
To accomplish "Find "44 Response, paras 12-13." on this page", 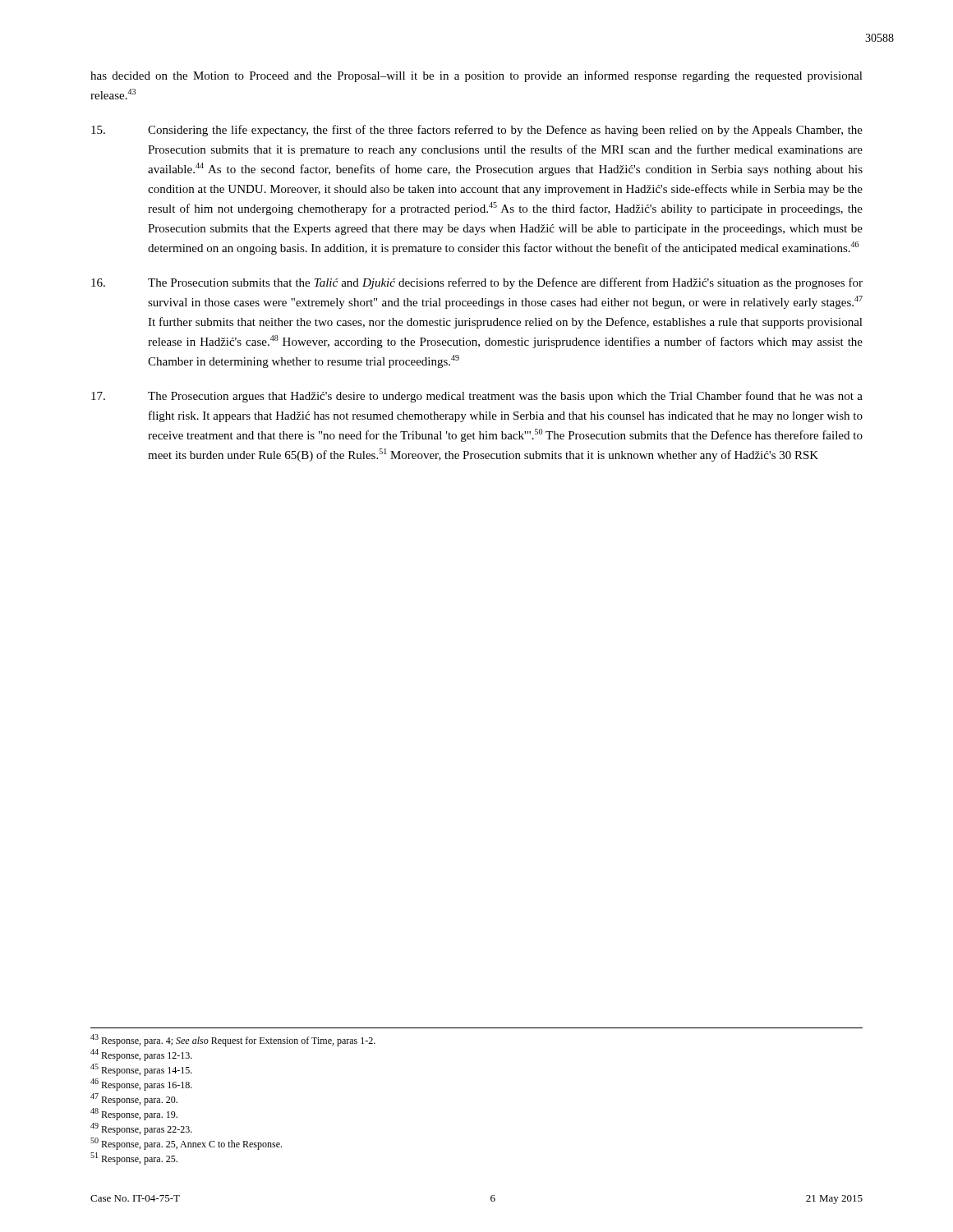I will [141, 1055].
